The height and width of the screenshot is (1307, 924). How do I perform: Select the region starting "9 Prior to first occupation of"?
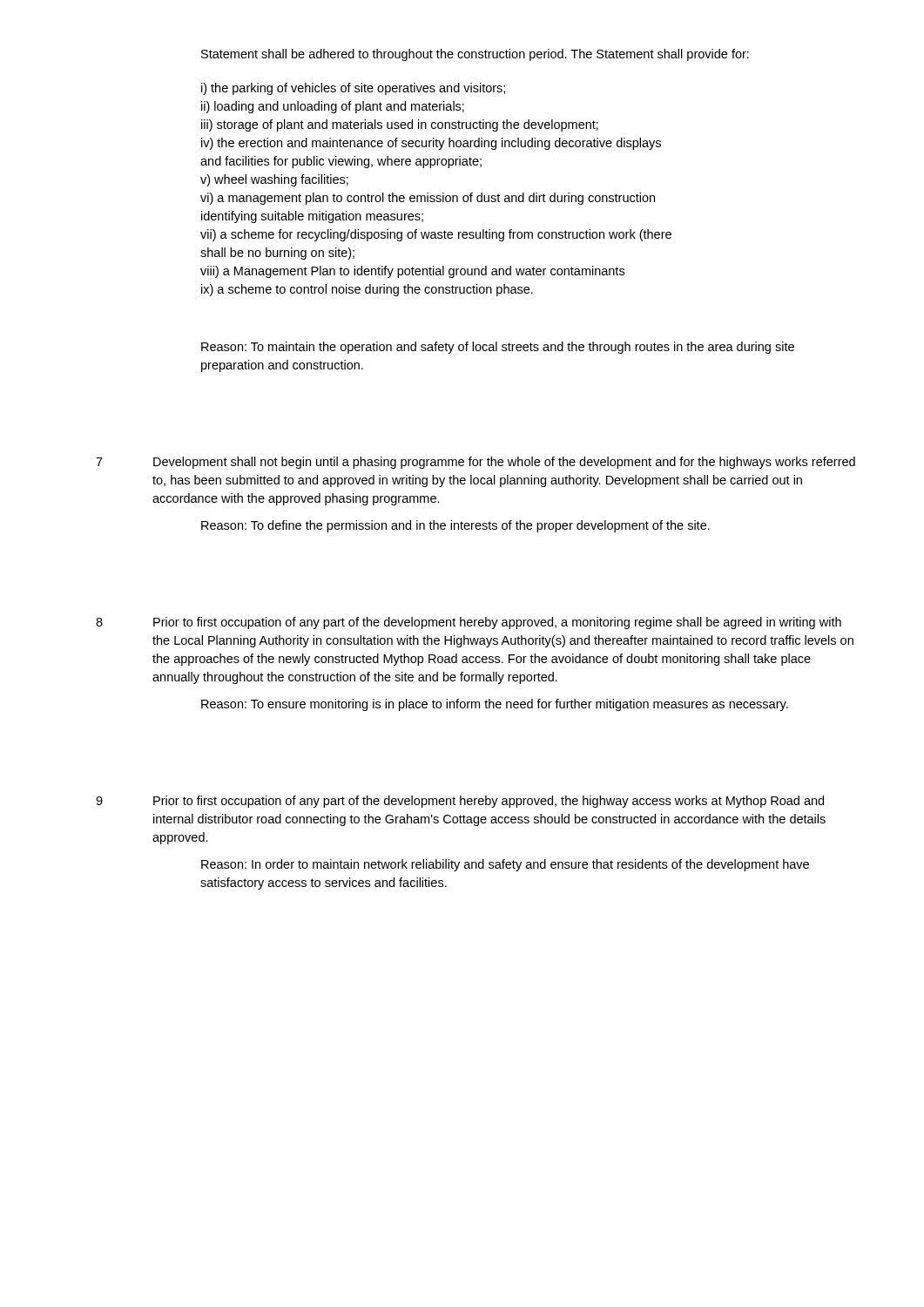click(x=477, y=820)
